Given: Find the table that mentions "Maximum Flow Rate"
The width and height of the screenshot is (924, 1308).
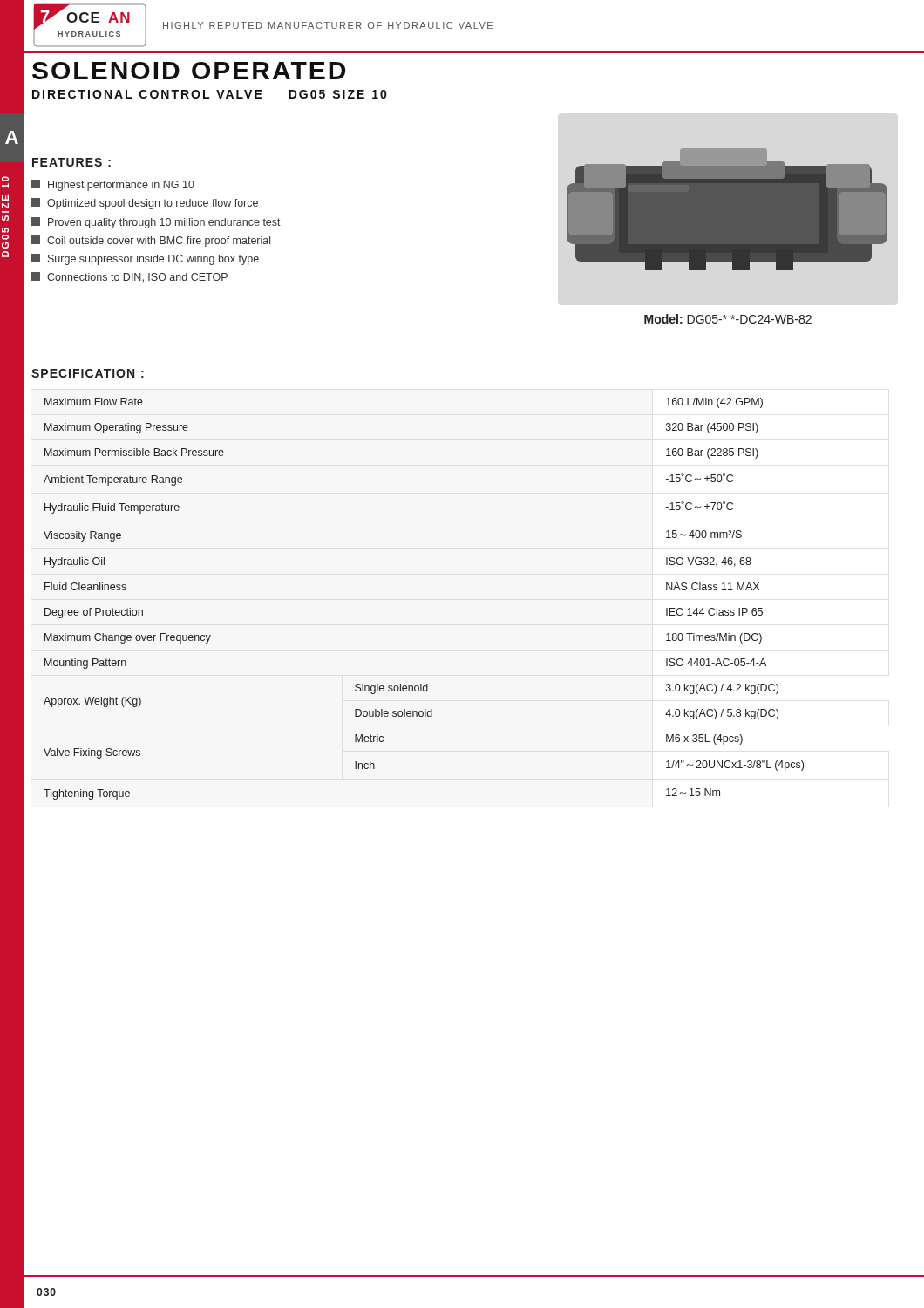Looking at the screenshot, I should coord(460,598).
